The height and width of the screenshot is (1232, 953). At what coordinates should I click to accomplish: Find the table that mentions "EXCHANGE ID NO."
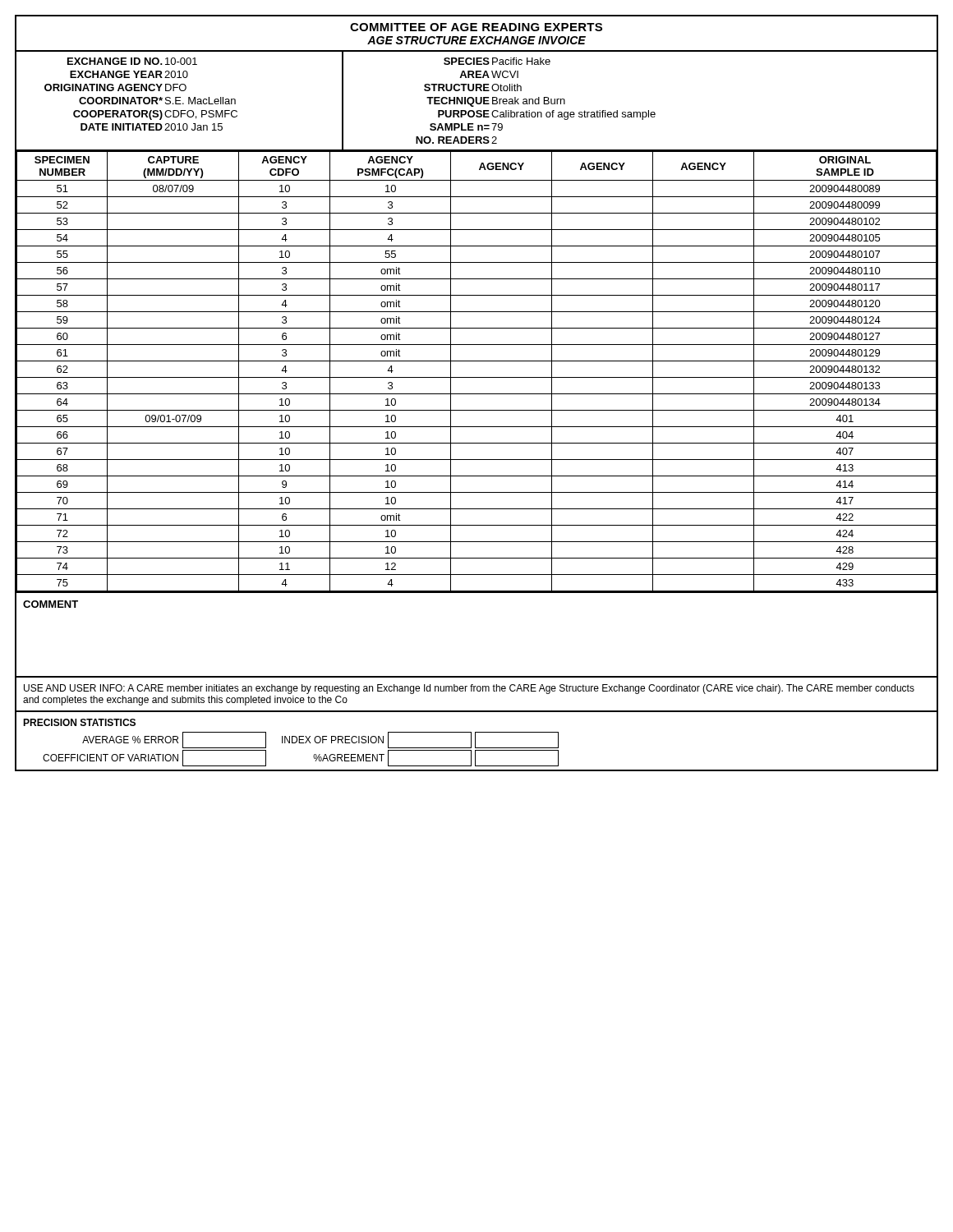pos(476,101)
